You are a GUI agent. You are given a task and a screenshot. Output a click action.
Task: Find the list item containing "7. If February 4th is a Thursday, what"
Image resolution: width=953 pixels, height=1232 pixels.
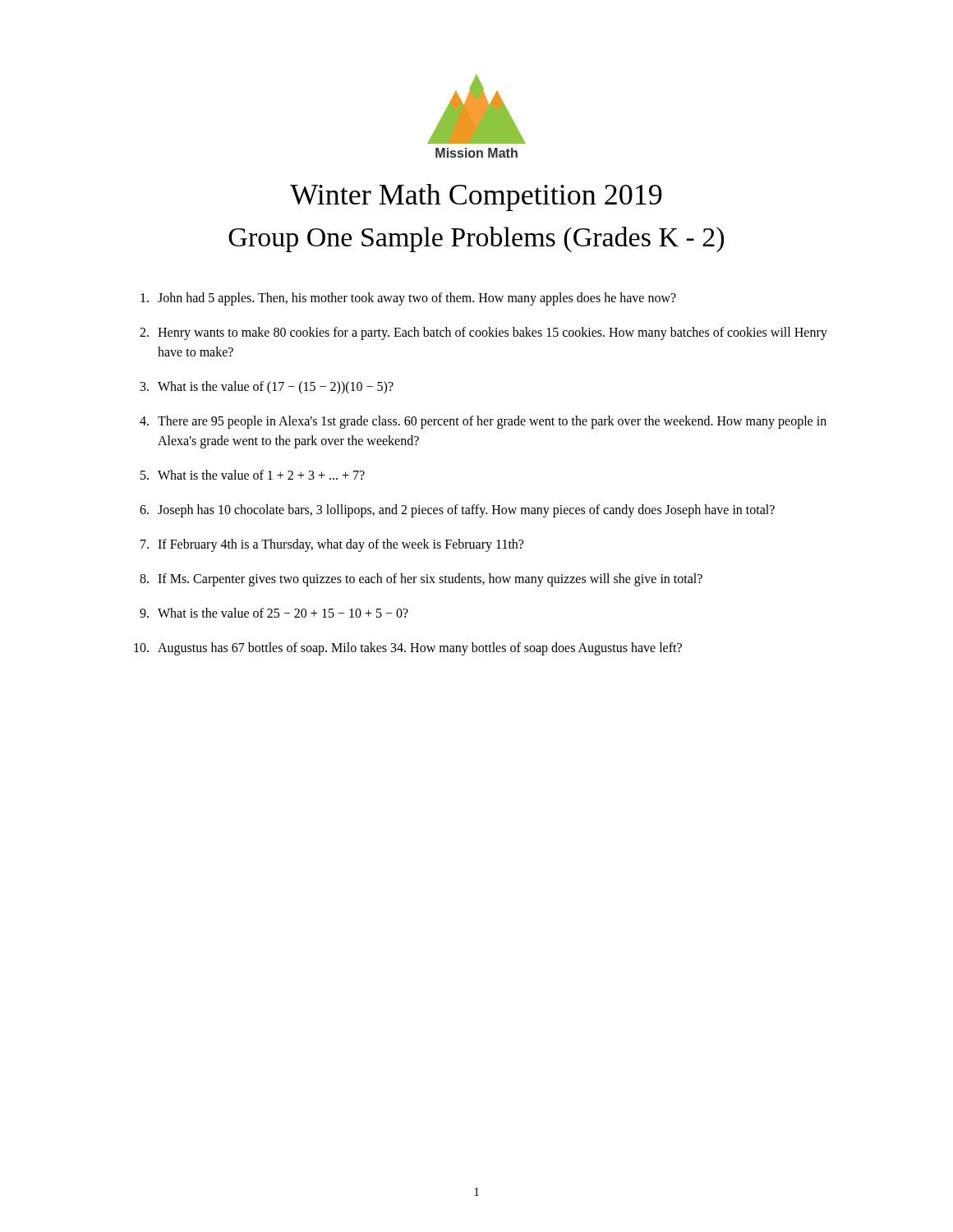(476, 545)
